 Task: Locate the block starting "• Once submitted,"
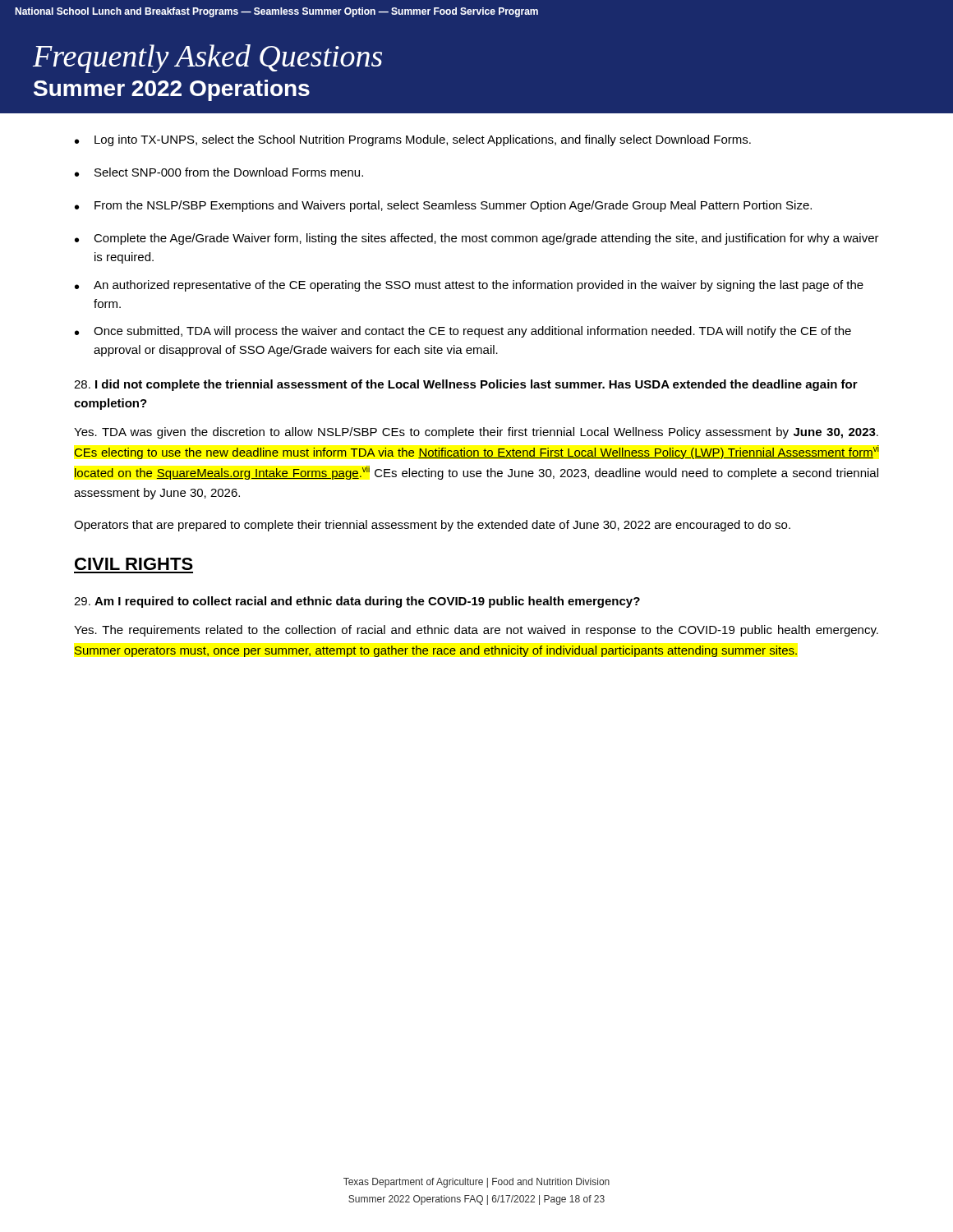pos(476,340)
